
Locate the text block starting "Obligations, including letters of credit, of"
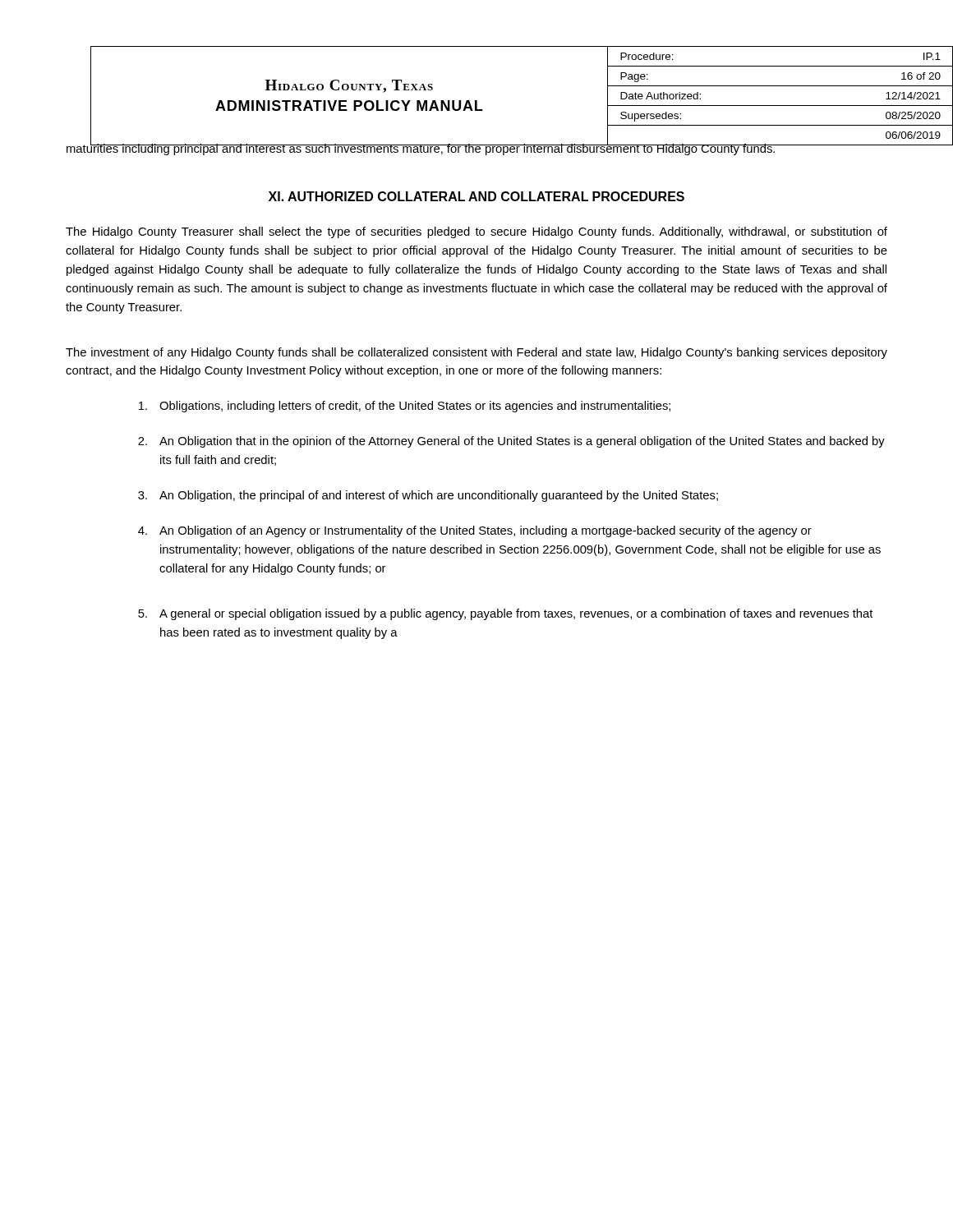pyautogui.click(x=493, y=406)
